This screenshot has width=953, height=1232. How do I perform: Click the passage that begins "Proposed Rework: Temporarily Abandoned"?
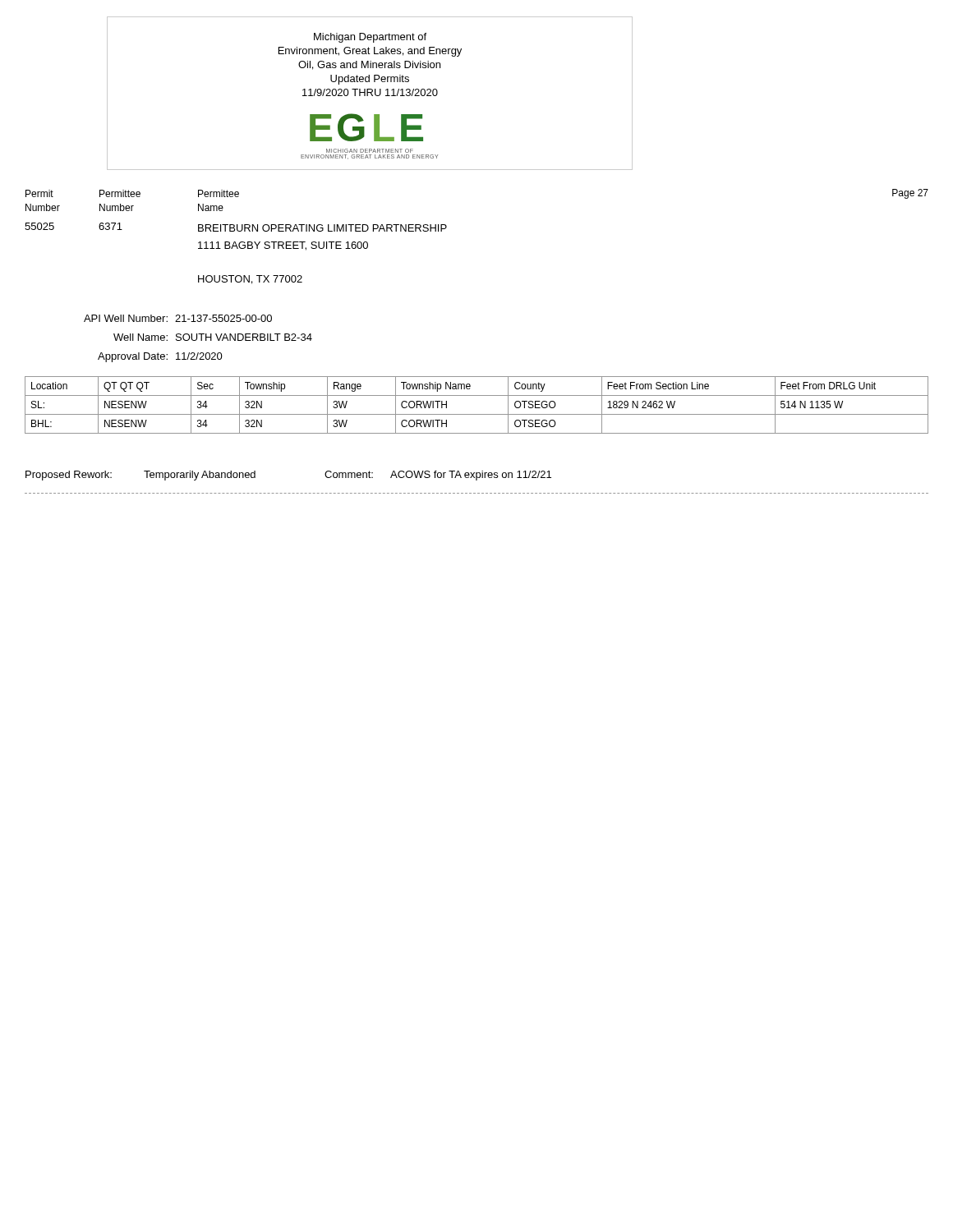pos(66,475)
